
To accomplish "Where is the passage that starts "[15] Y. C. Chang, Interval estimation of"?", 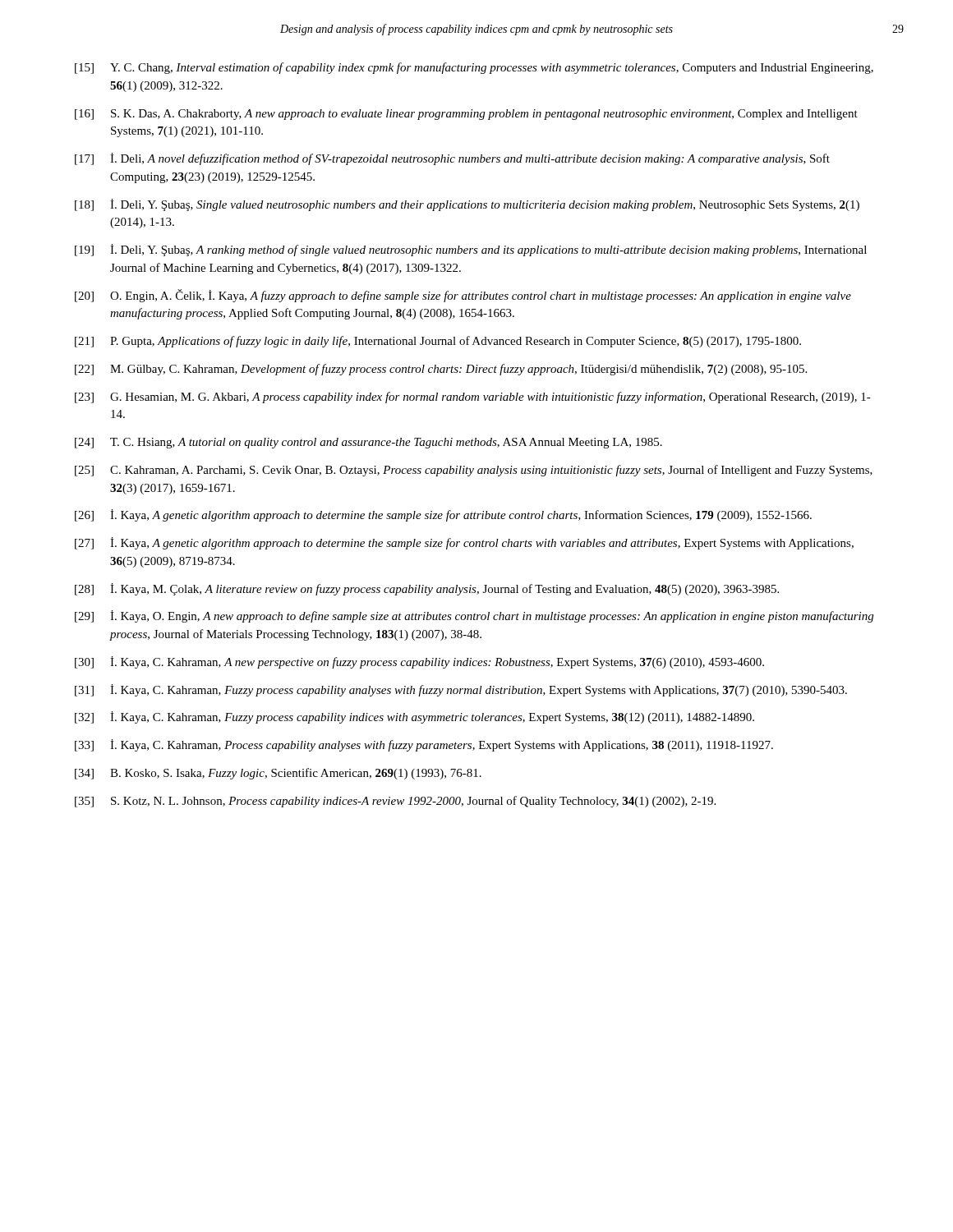I will point(476,77).
